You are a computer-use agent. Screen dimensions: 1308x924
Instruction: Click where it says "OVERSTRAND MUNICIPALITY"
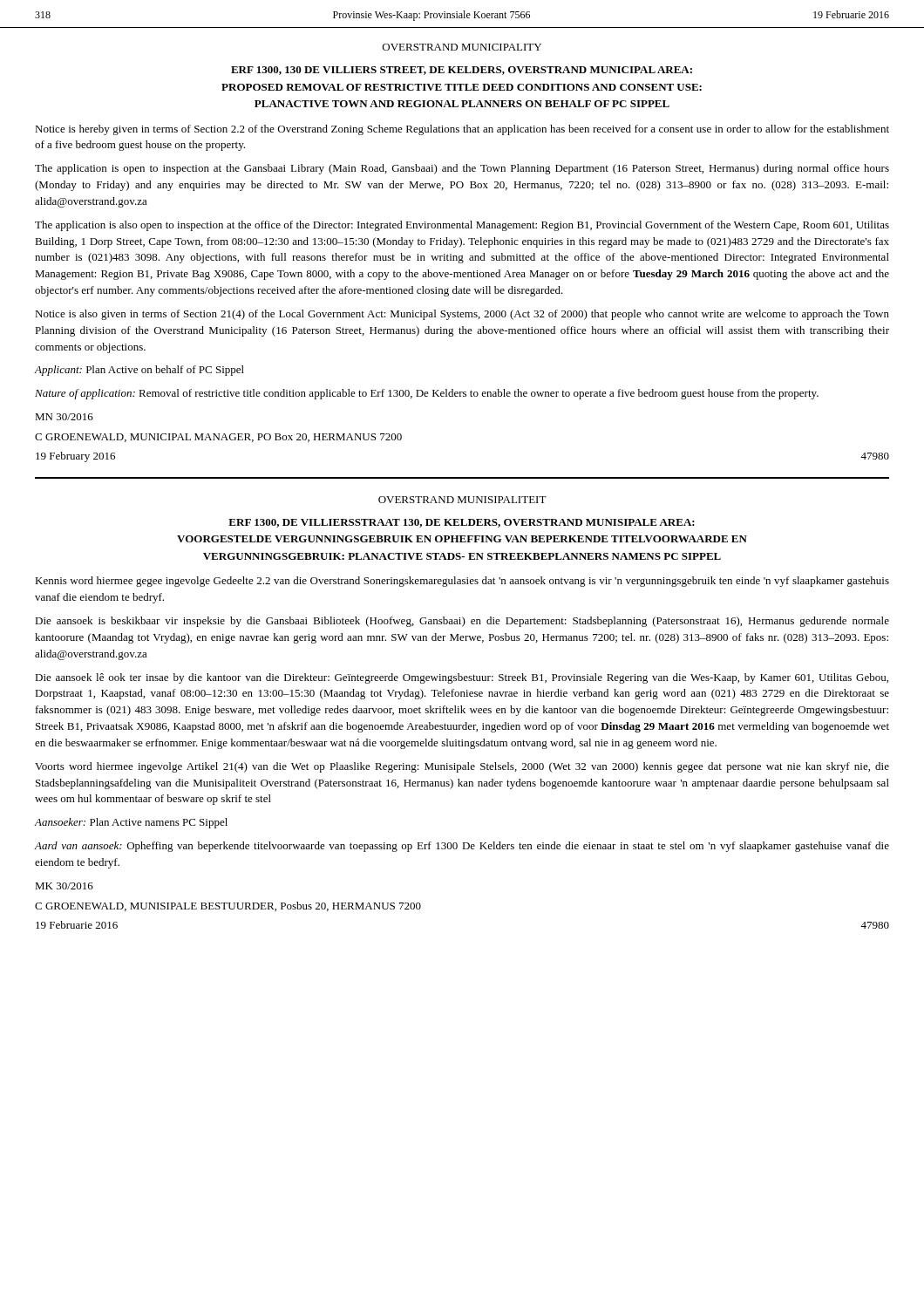tap(462, 47)
